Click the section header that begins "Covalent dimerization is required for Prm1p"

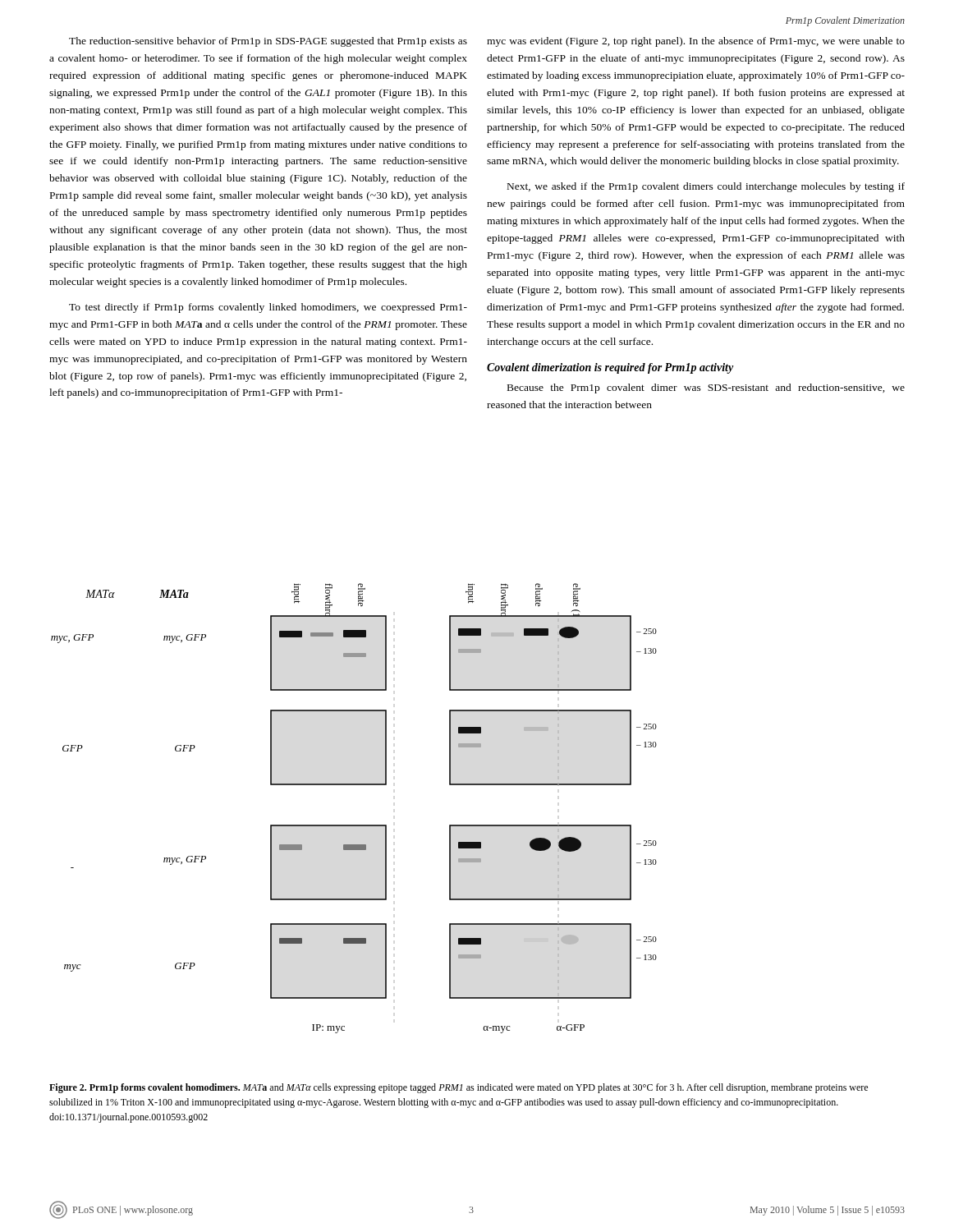coord(610,367)
